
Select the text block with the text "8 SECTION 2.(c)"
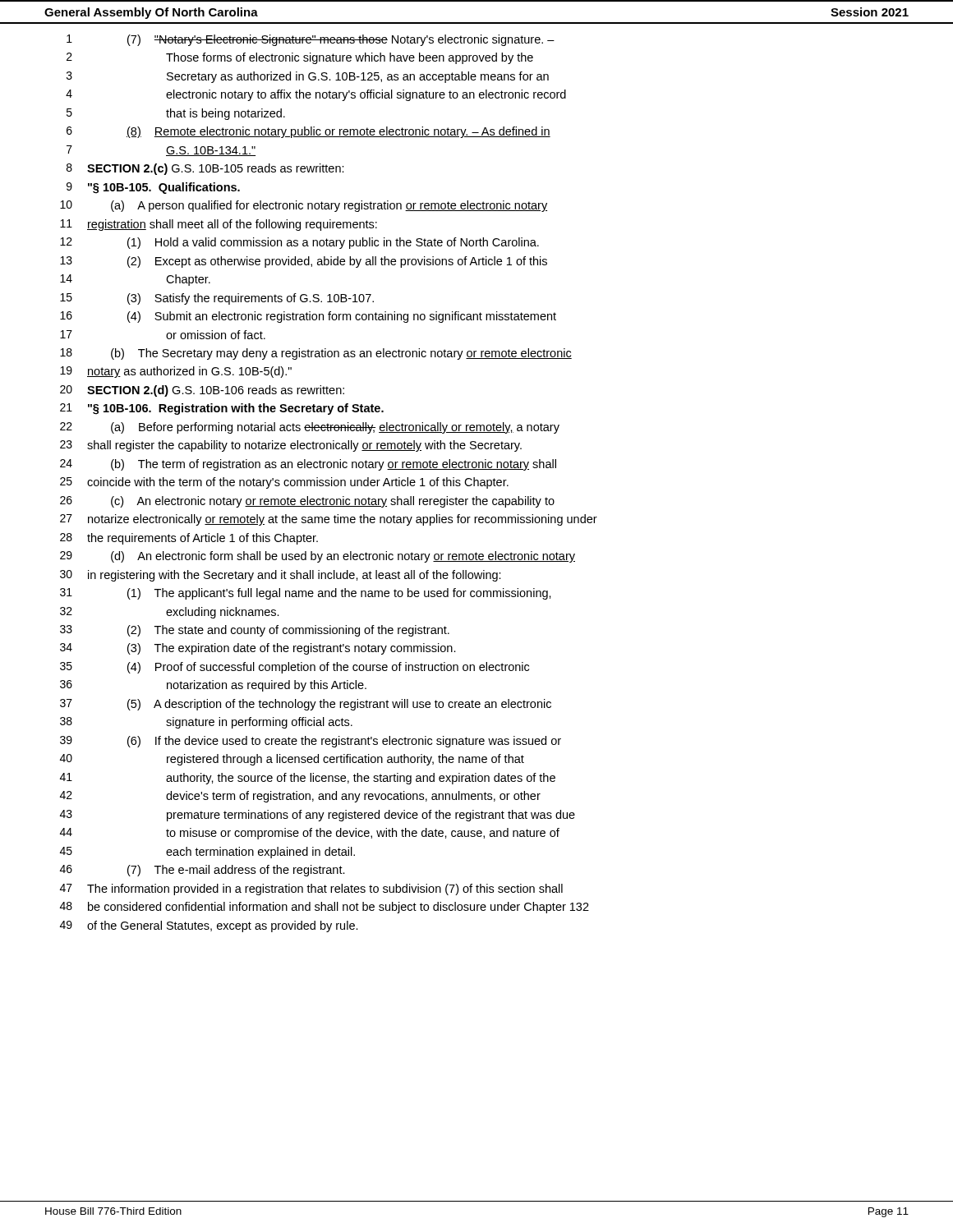[205, 169]
